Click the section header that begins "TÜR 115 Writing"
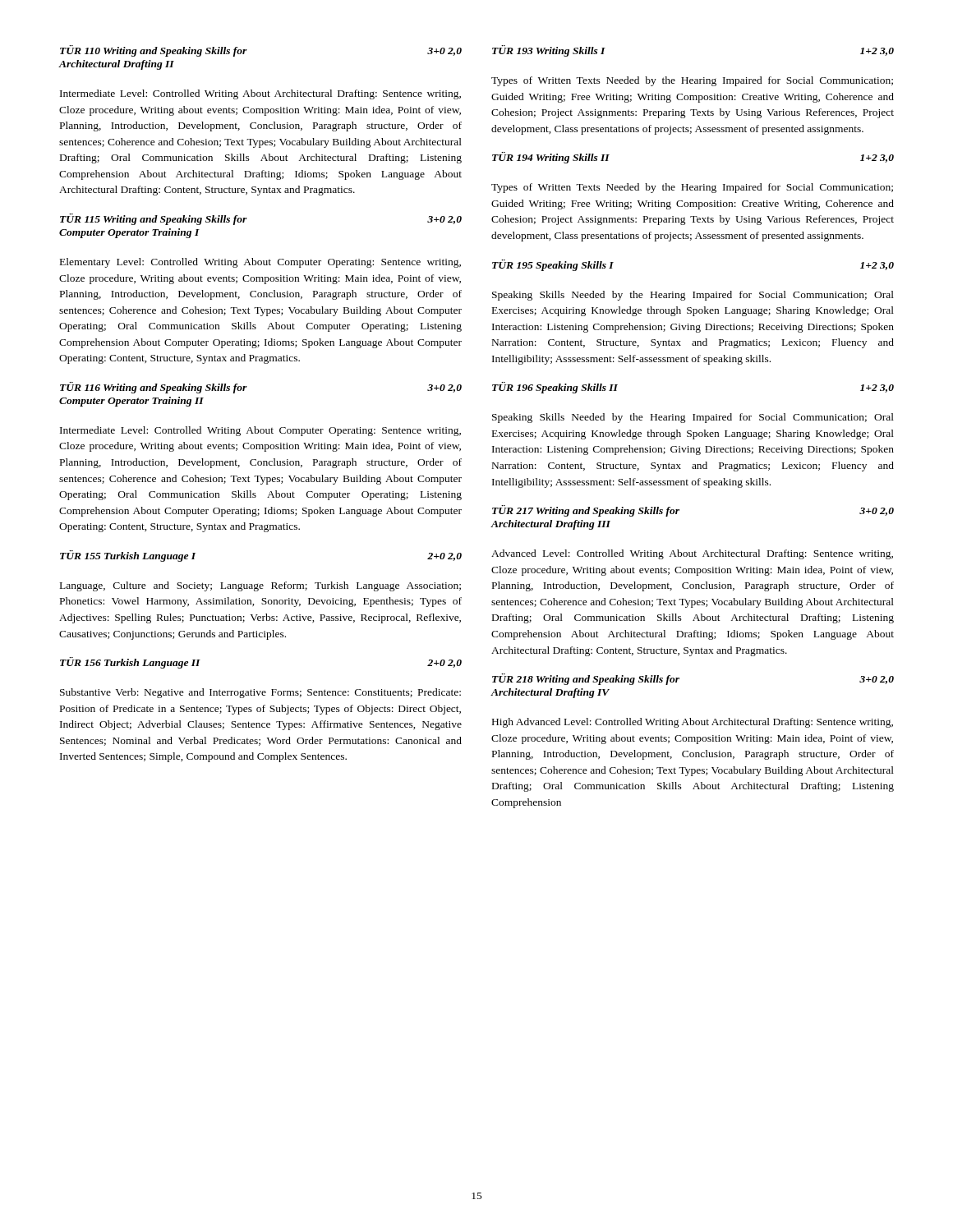953x1232 pixels. click(x=148, y=219)
